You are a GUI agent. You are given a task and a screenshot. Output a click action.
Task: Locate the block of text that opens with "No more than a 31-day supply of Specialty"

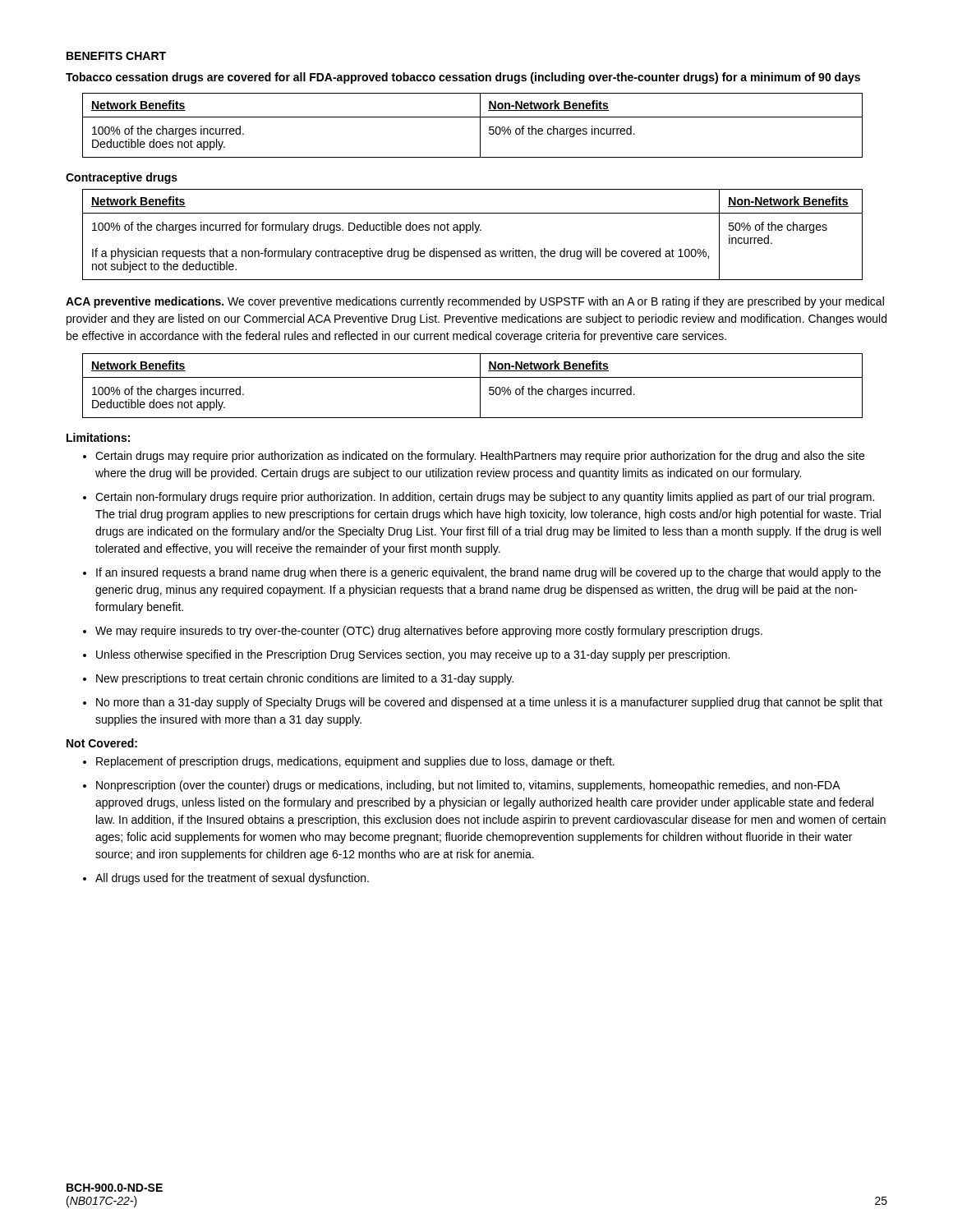point(489,711)
